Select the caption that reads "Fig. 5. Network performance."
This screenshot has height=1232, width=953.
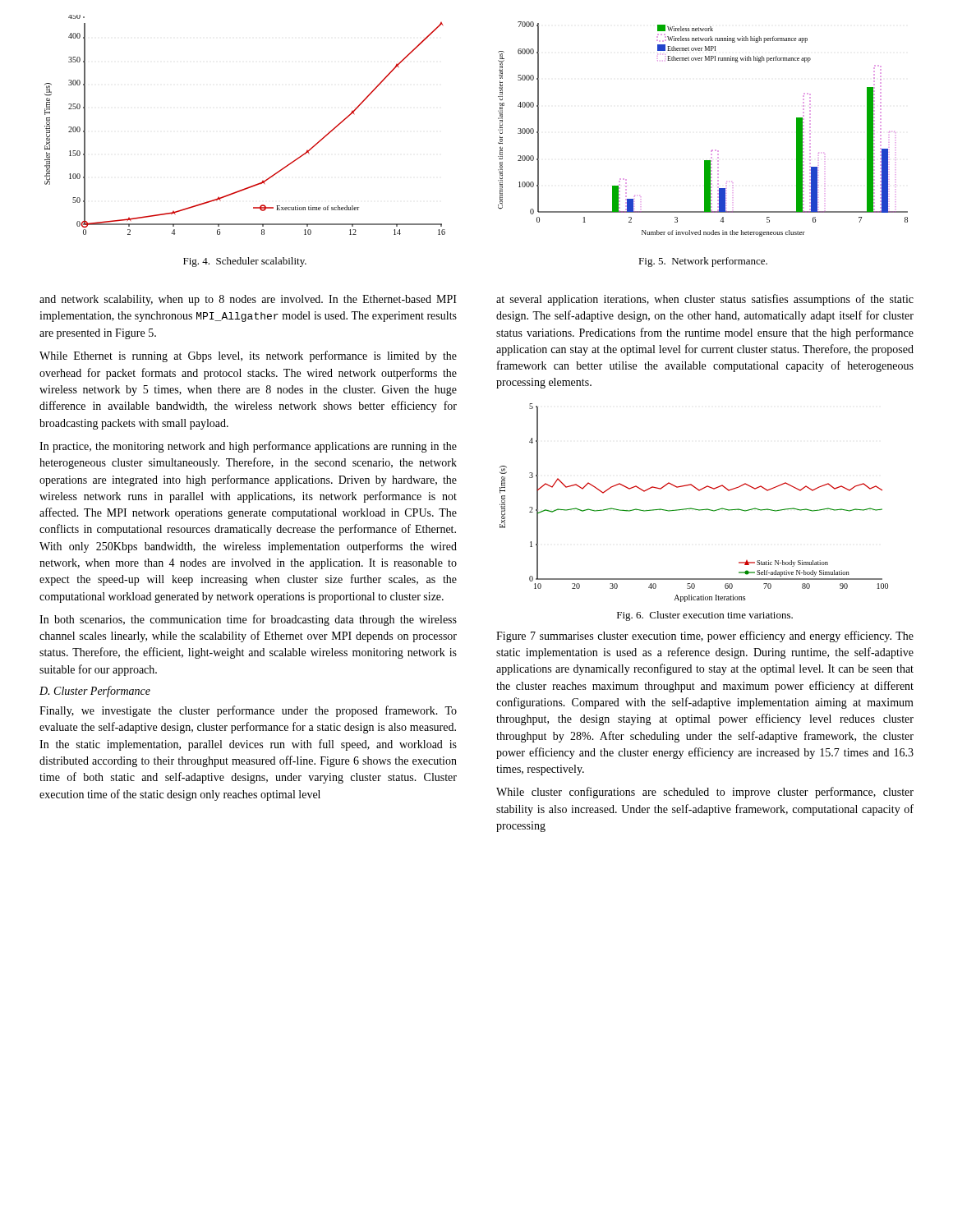click(703, 261)
